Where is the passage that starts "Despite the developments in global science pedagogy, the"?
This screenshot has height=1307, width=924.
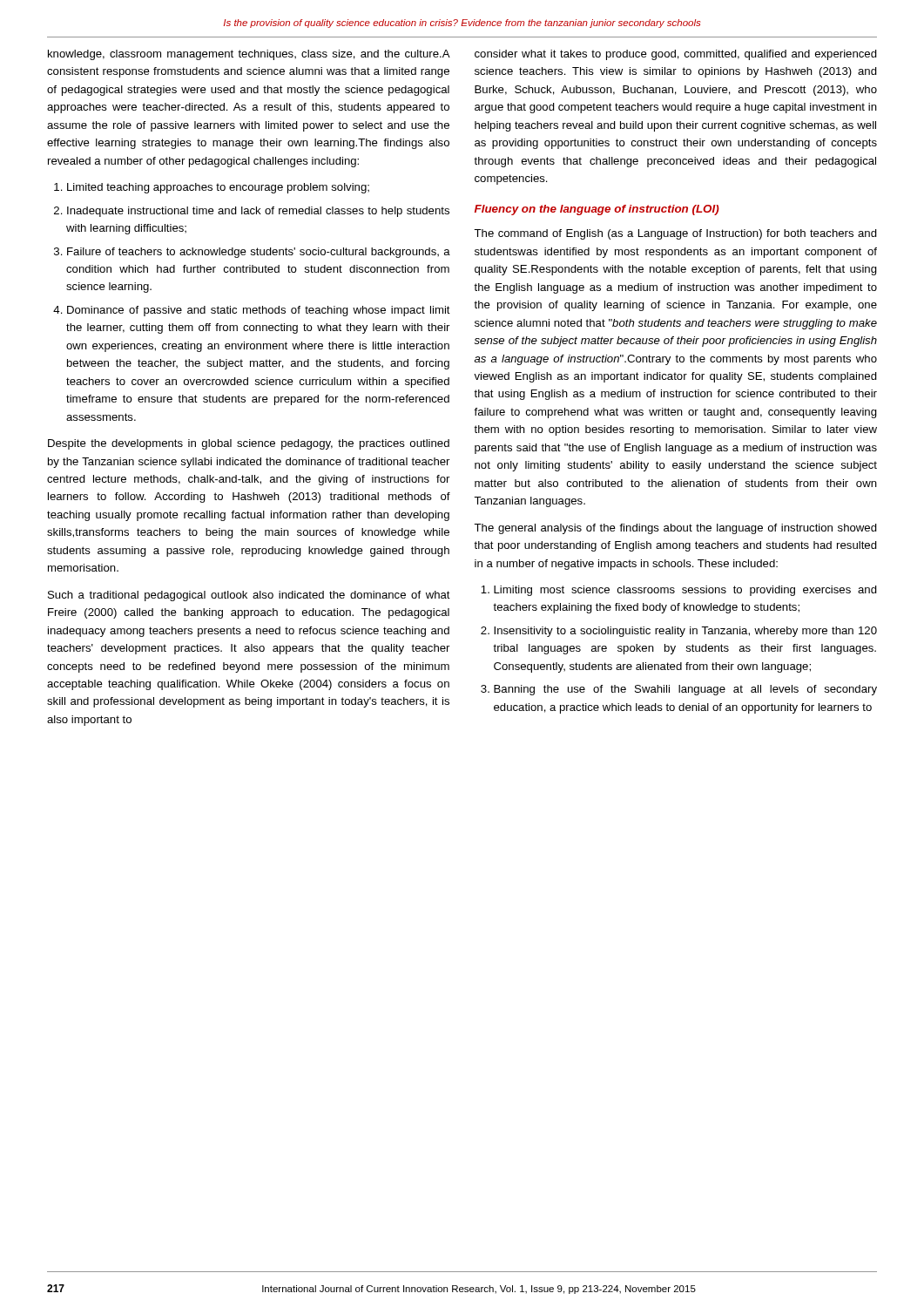(x=248, y=506)
